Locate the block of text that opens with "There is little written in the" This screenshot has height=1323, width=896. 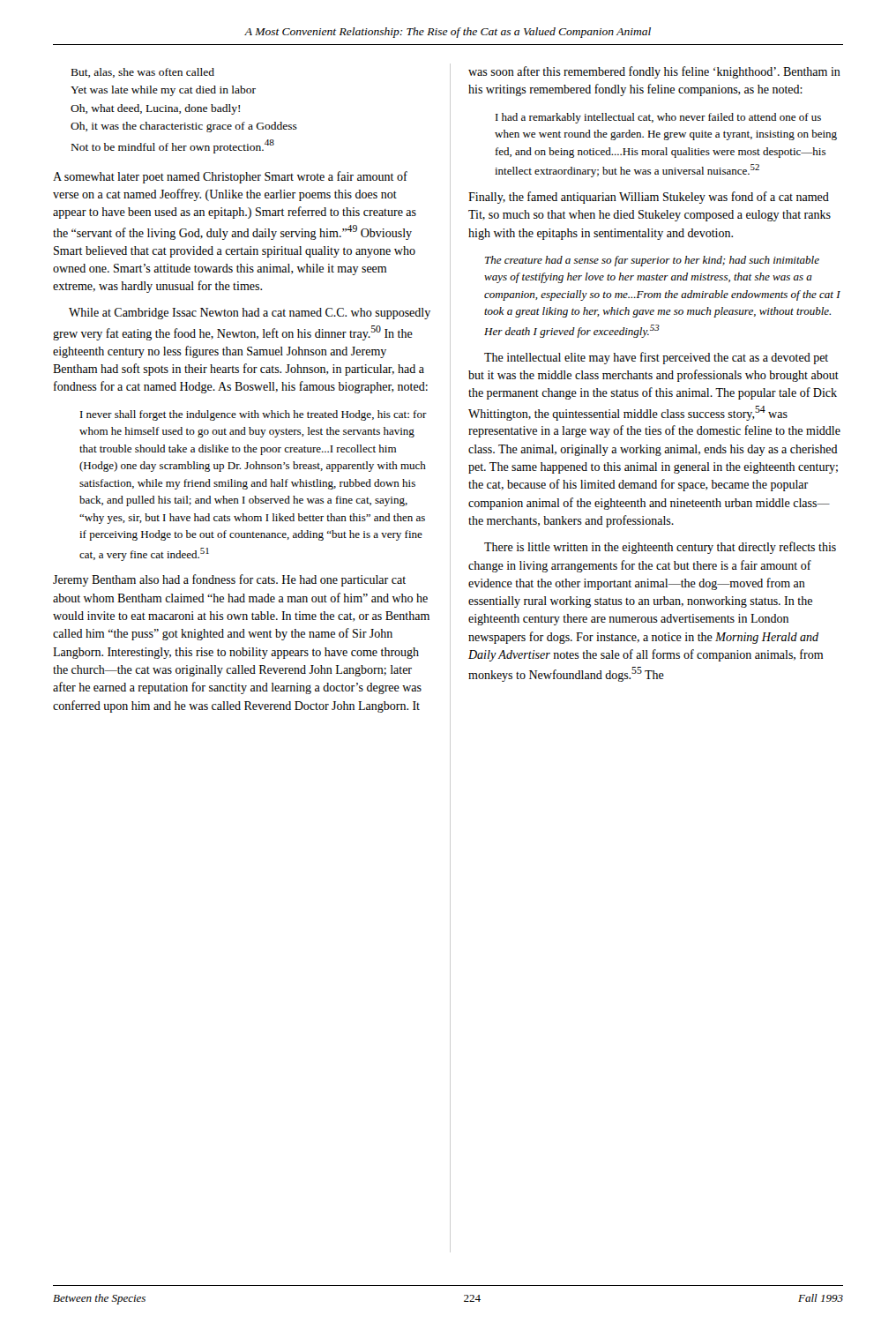tap(656, 612)
